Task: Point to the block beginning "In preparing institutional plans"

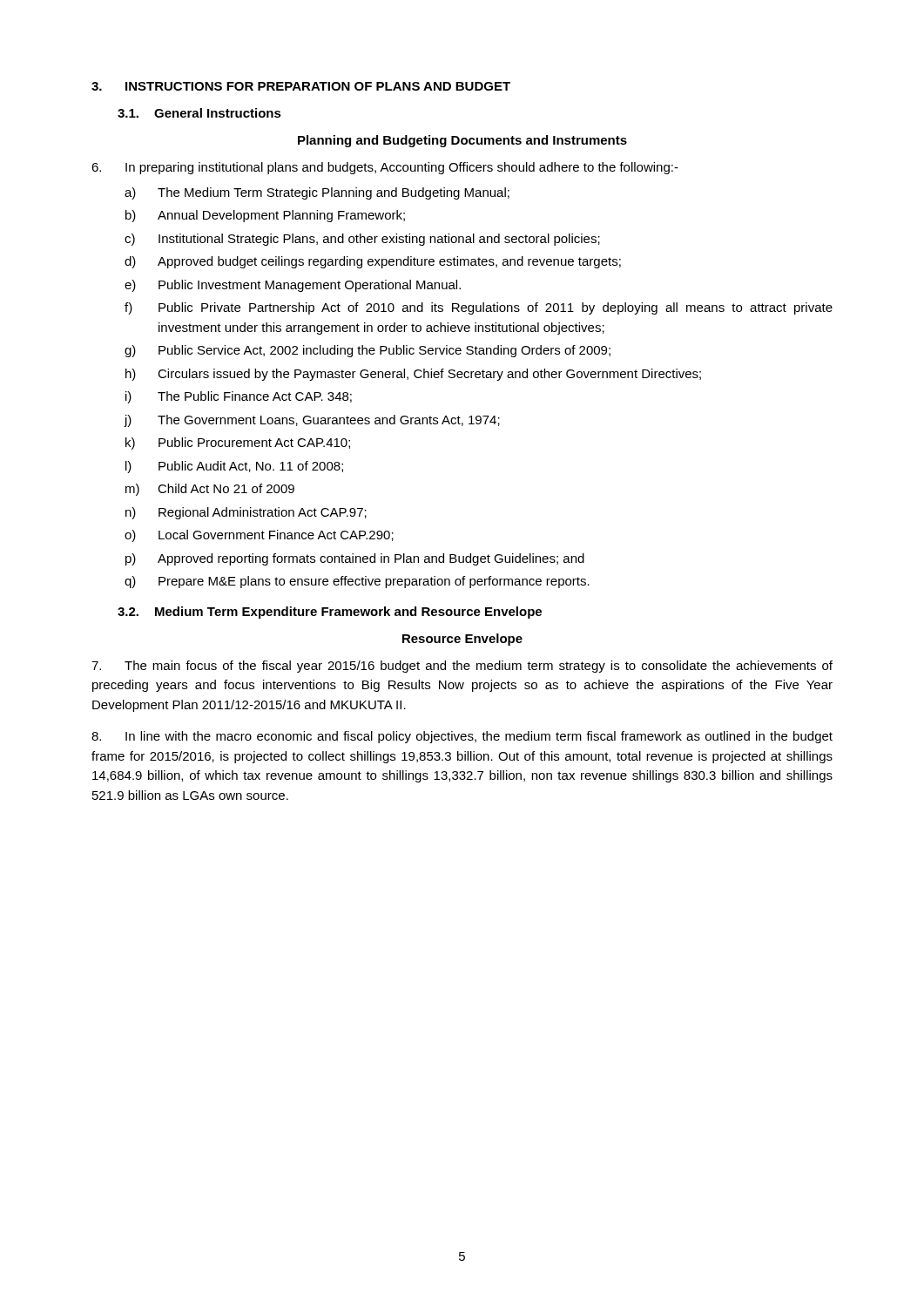Action: point(385,168)
